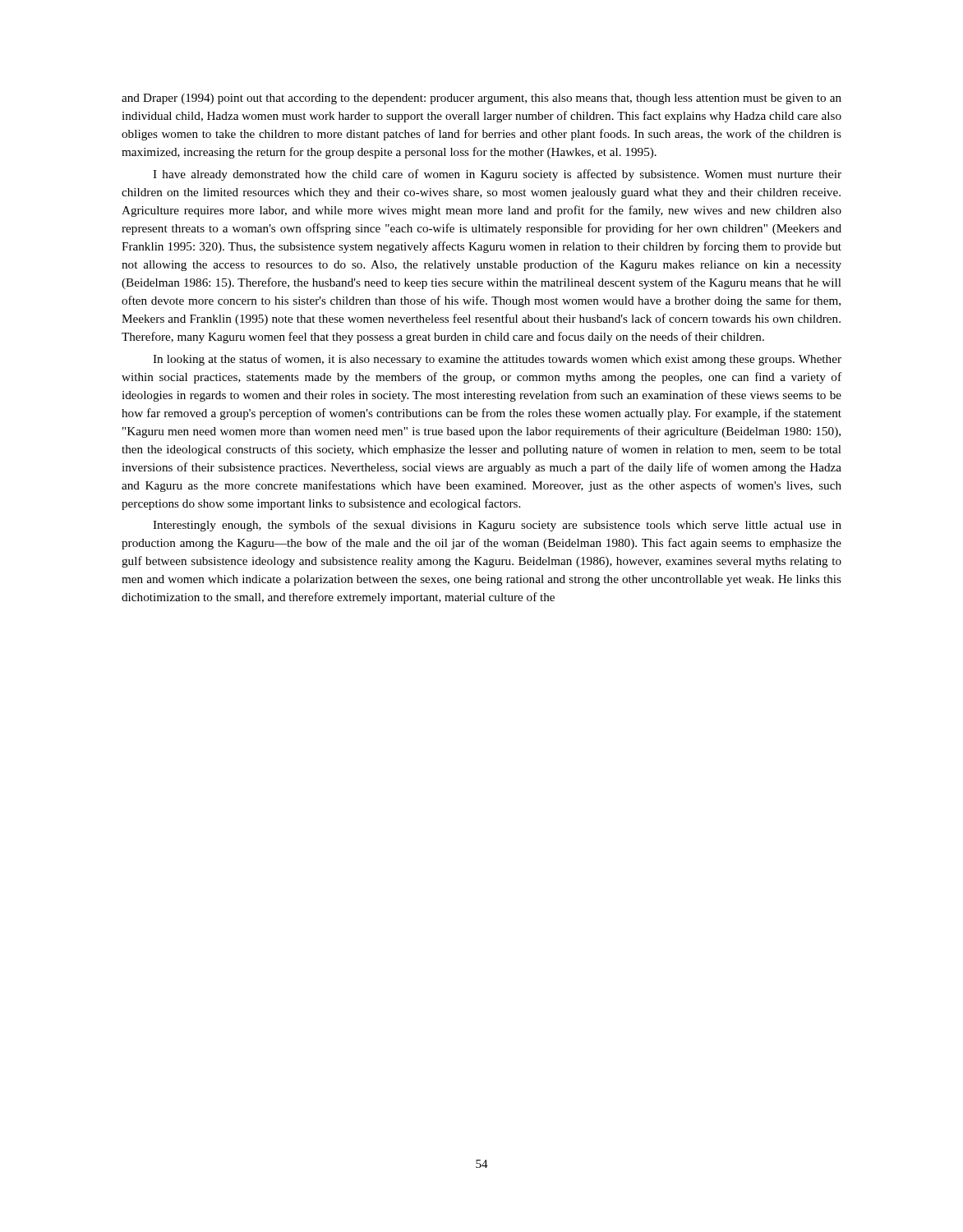The height and width of the screenshot is (1232, 963).
Task: Locate the text block that says "In looking at"
Action: coord(482,431)
